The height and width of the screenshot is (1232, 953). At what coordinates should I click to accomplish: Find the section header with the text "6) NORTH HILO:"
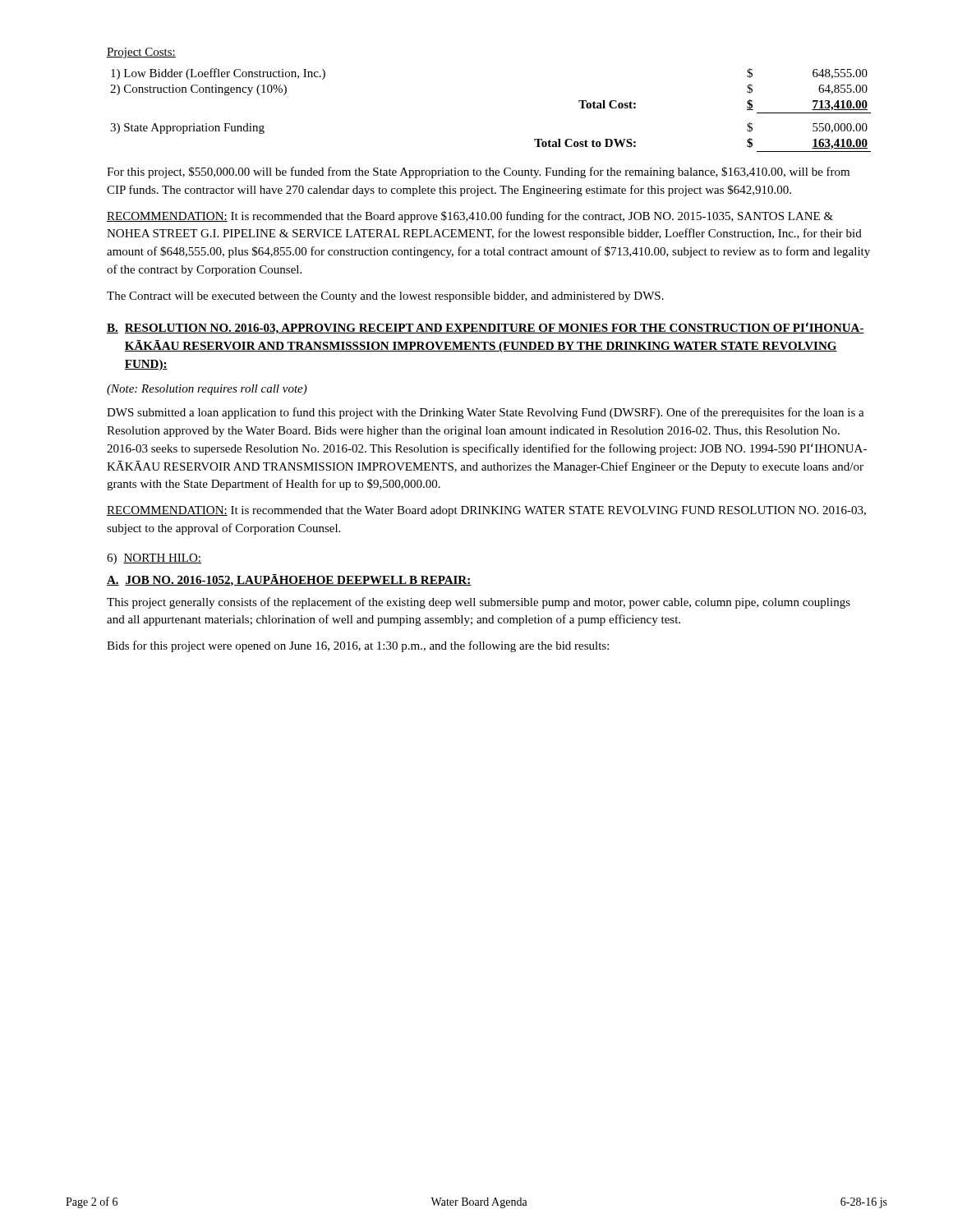click(x=154, y=559)
